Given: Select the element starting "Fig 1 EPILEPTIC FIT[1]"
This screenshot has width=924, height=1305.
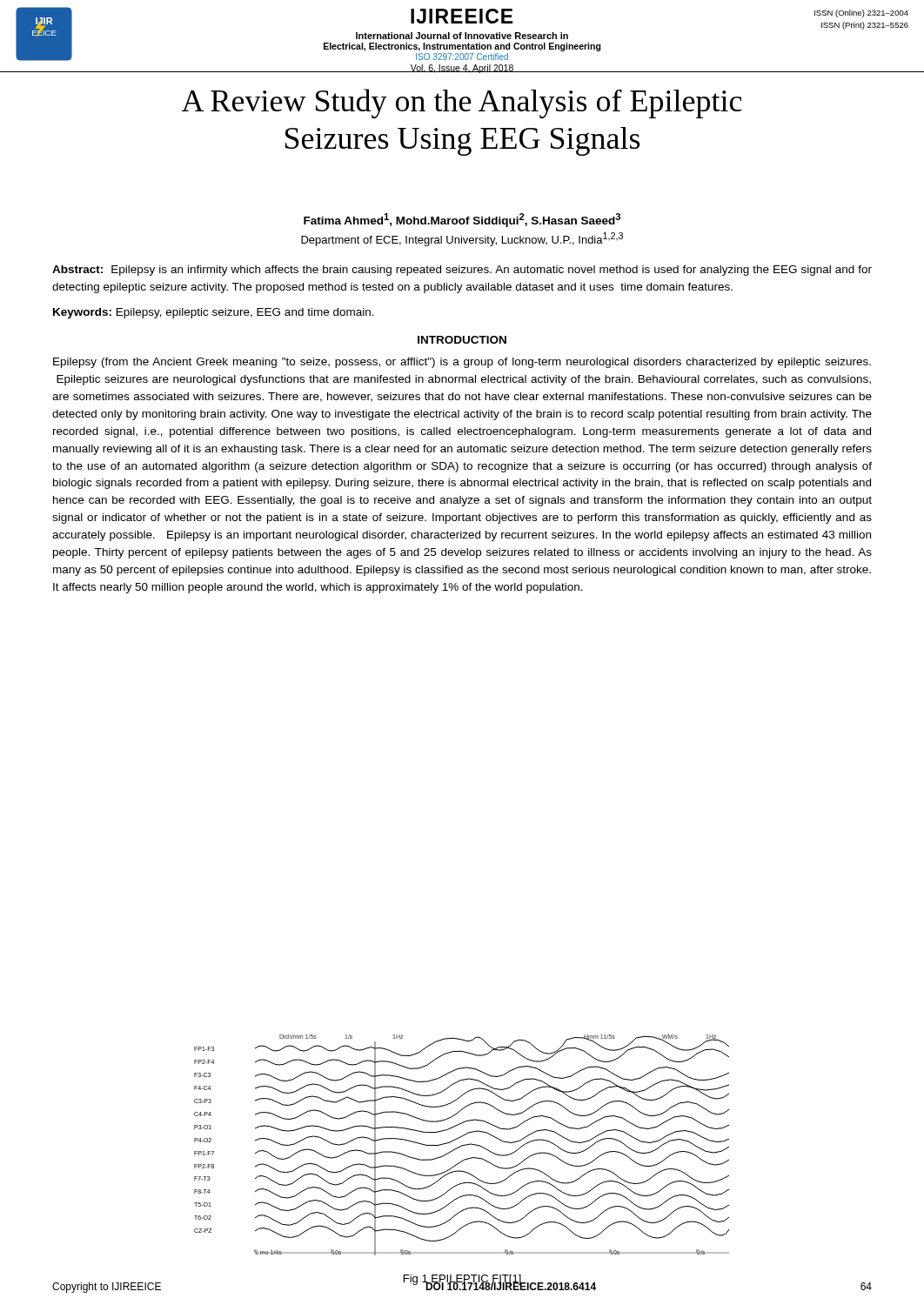Looking at the screenshot, I should coord(462,1279).
